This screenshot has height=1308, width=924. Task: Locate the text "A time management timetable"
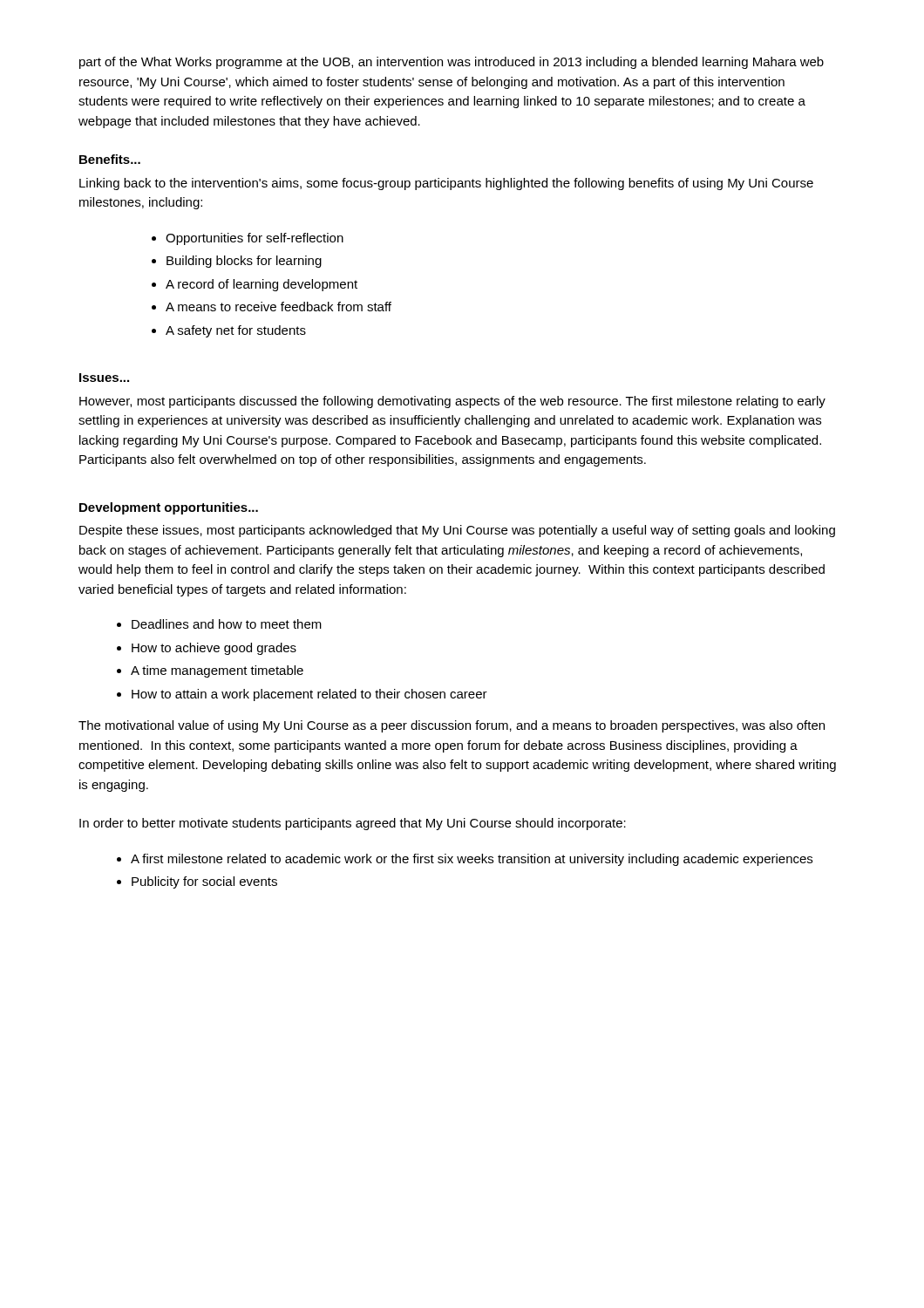tap(217, 670)
